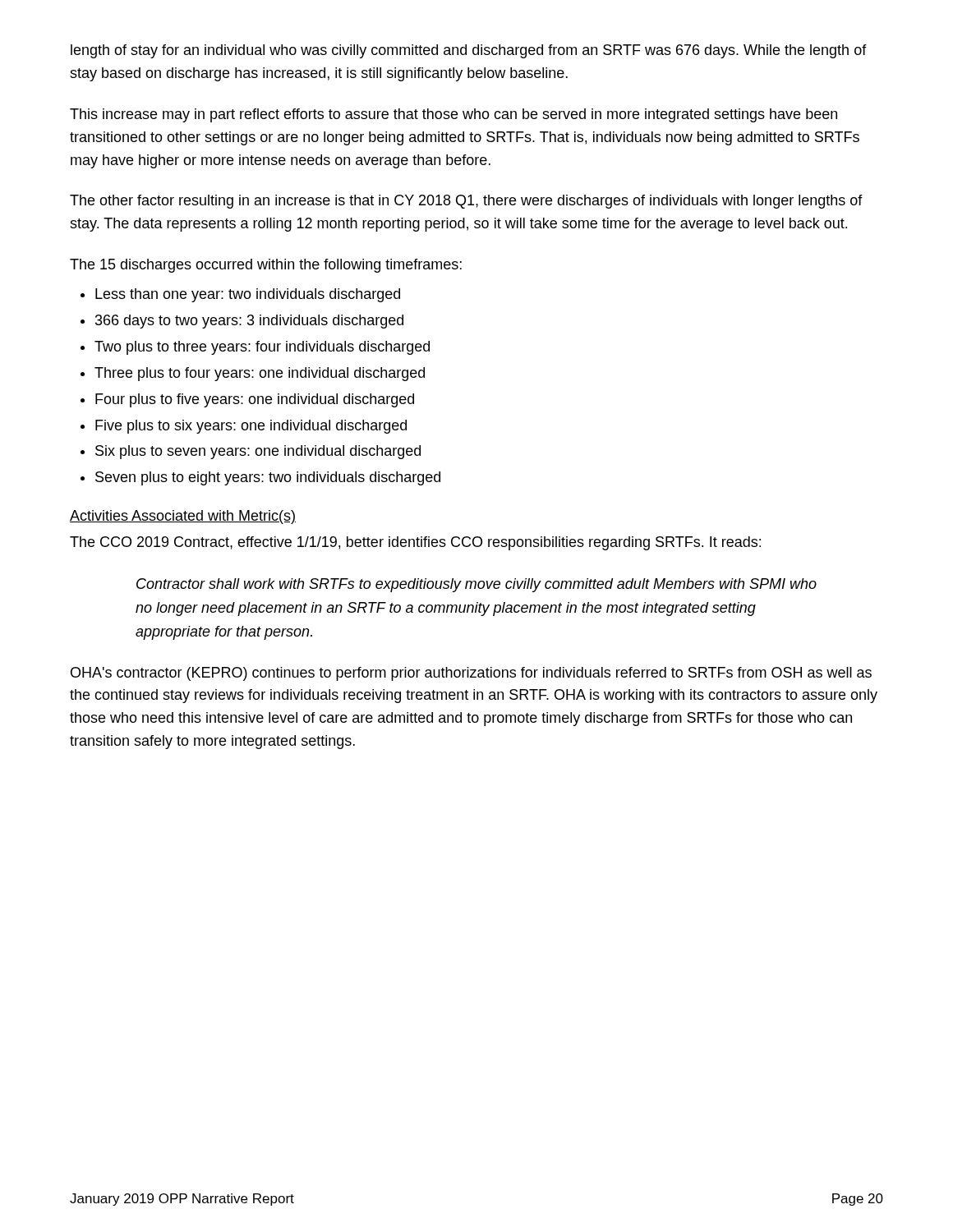The image size is (953, 1232).
Task: Find the list item that reads "366 days to"
Action: 249,320
